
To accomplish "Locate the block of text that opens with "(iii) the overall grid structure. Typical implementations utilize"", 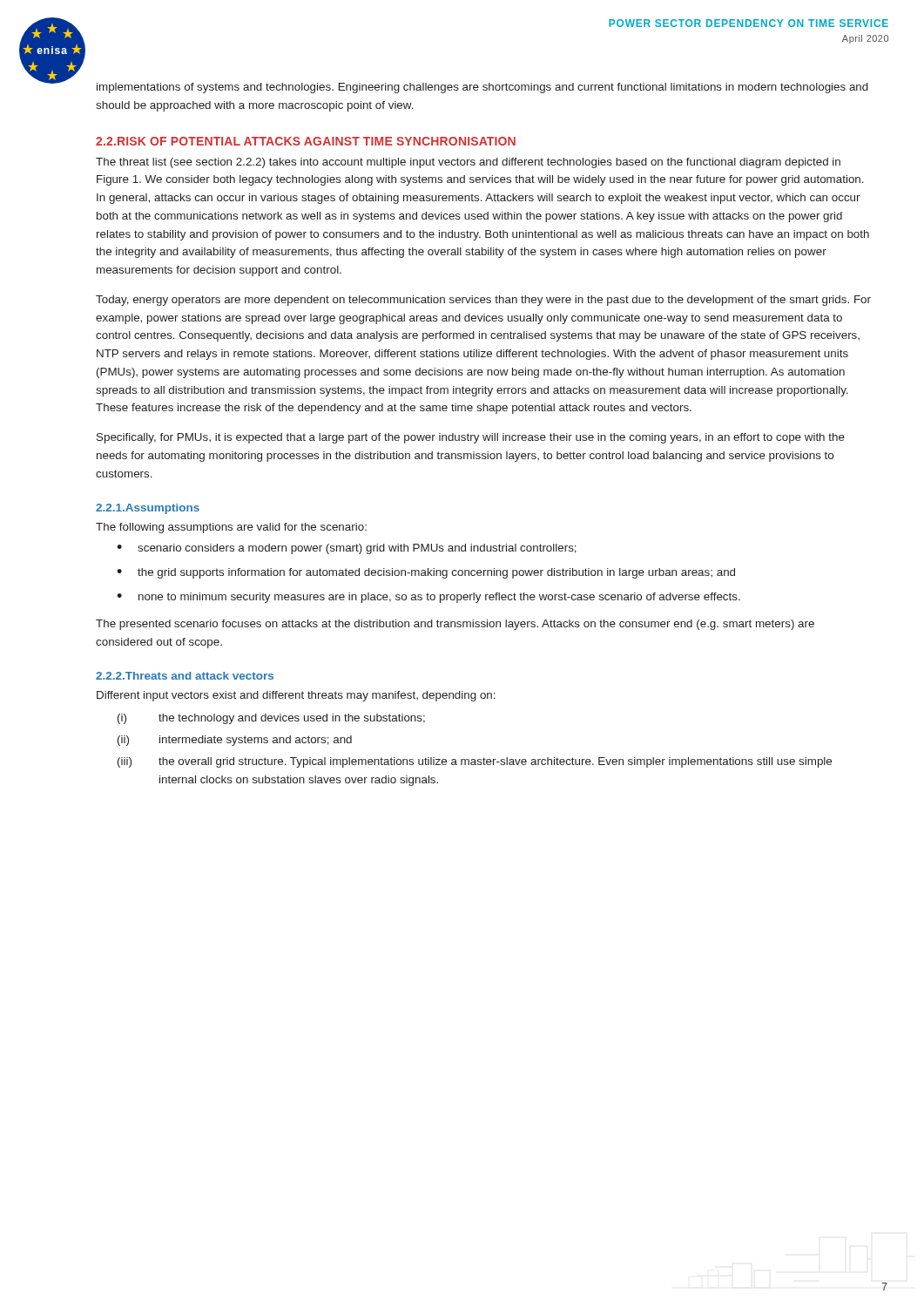I will click(x=494, y=771).
